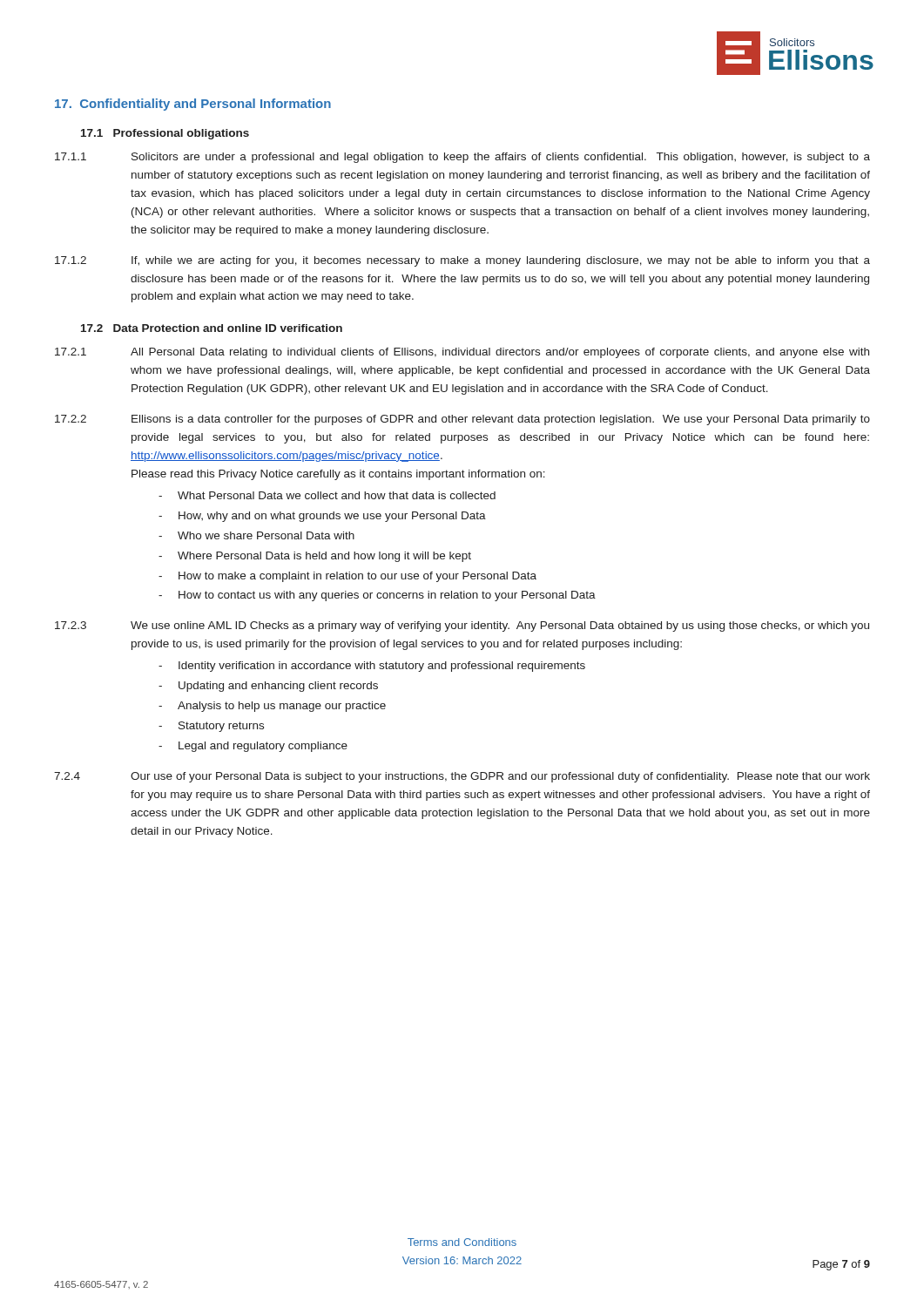
Task: Click on the element starting "- Where Personal Data is held and"
Action: [x=315, y=557]
